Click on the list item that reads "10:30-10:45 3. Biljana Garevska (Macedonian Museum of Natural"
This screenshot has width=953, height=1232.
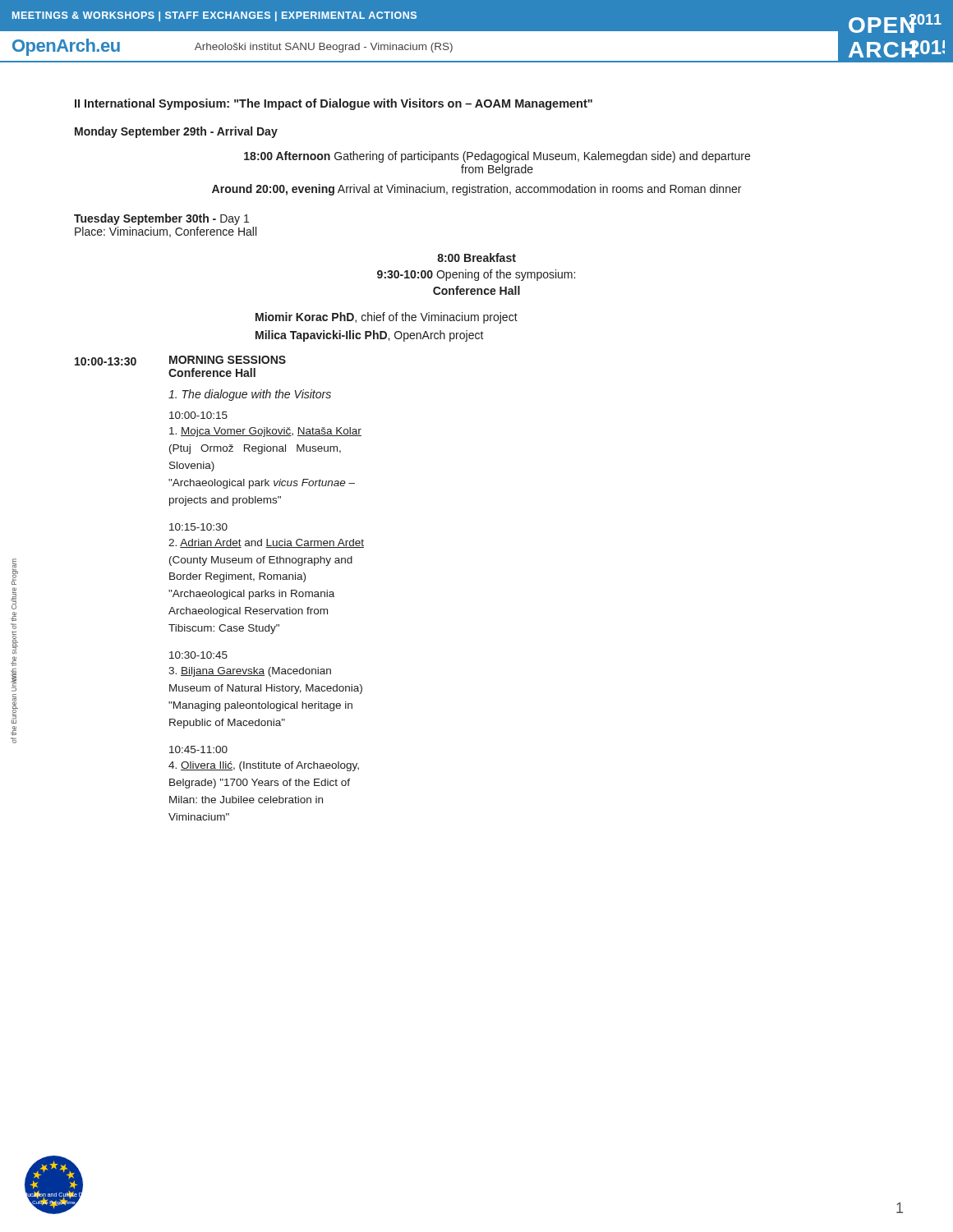198,655
